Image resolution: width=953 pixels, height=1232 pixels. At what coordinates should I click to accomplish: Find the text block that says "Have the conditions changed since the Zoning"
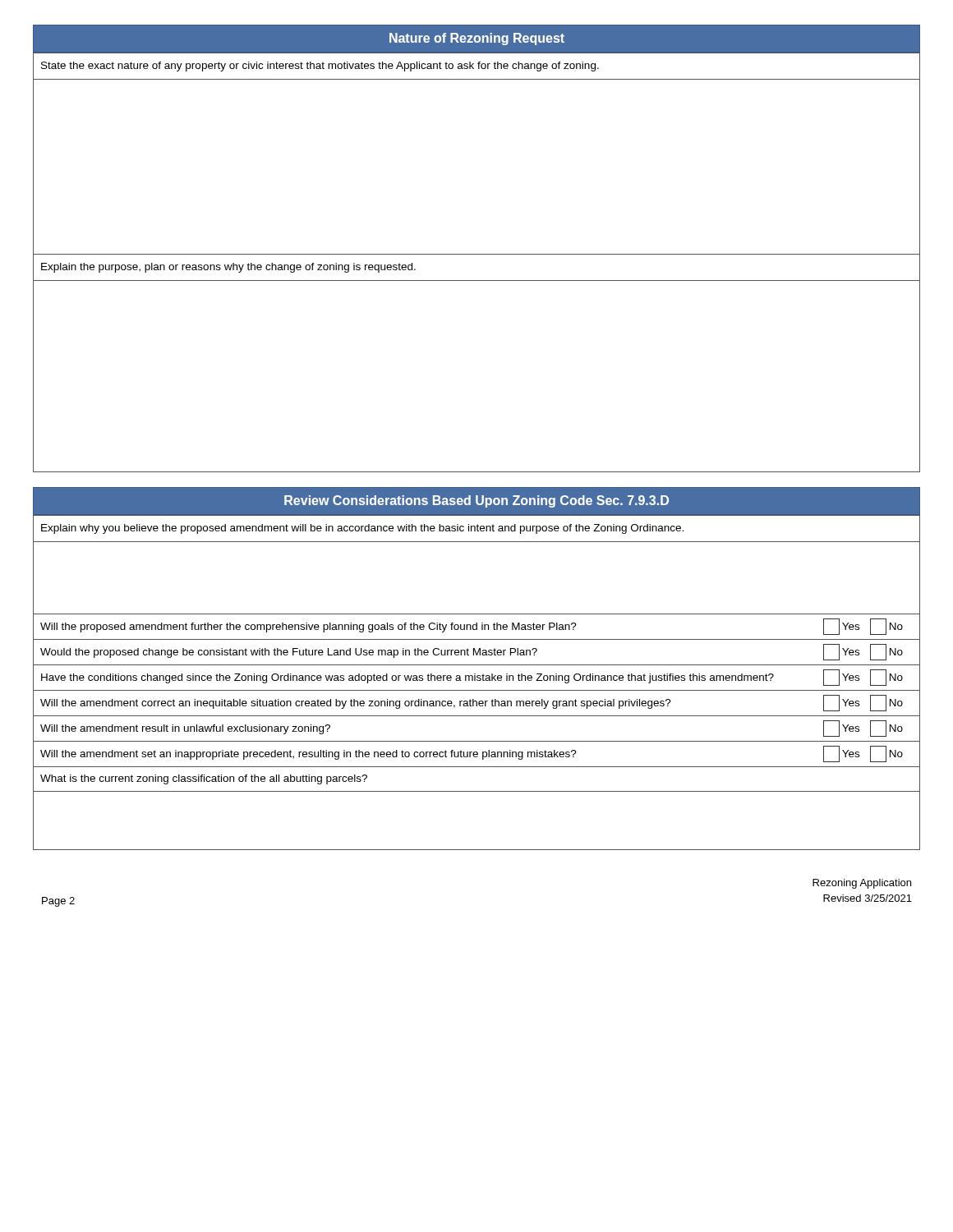476,677
